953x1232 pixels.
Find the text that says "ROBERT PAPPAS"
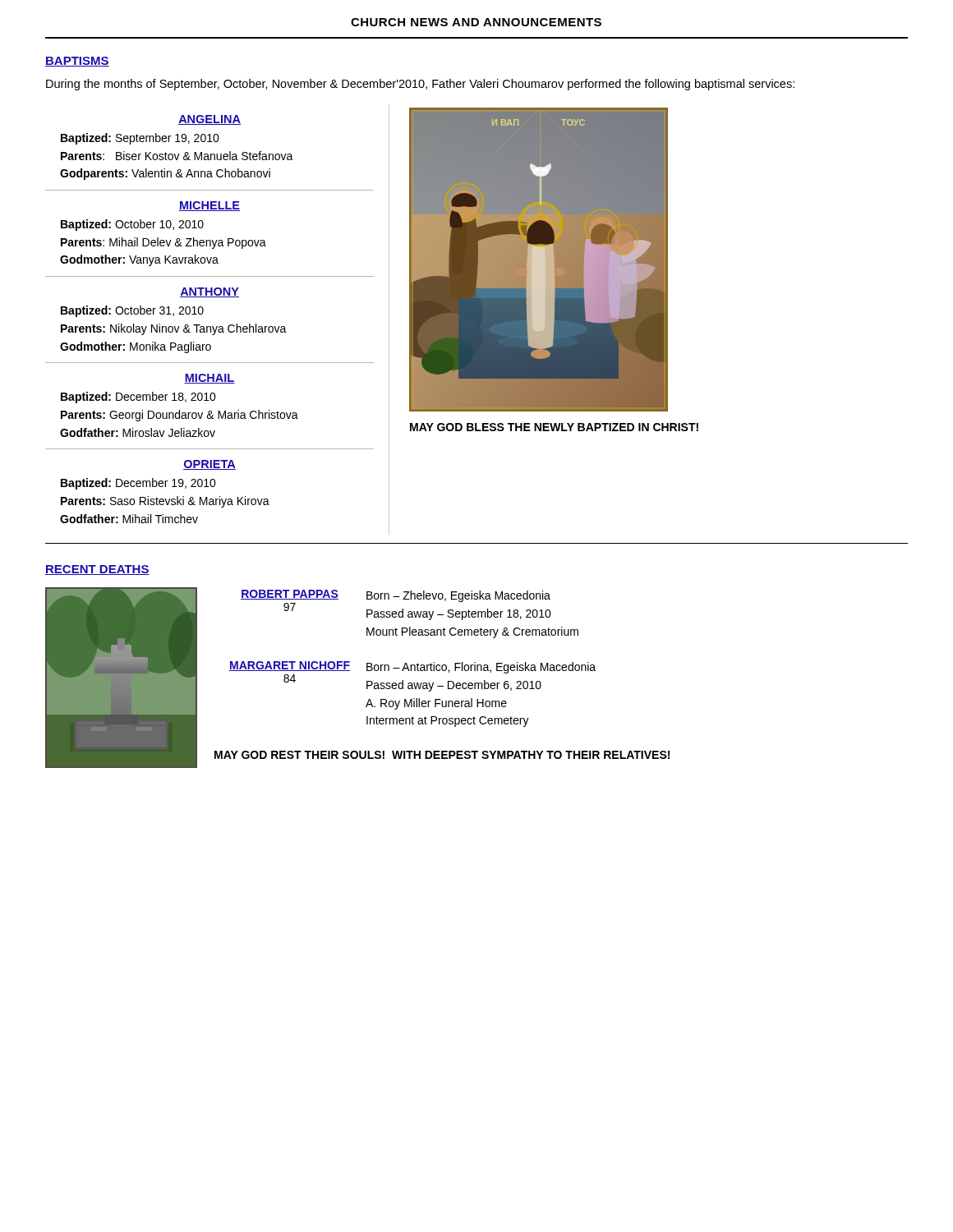290,594
